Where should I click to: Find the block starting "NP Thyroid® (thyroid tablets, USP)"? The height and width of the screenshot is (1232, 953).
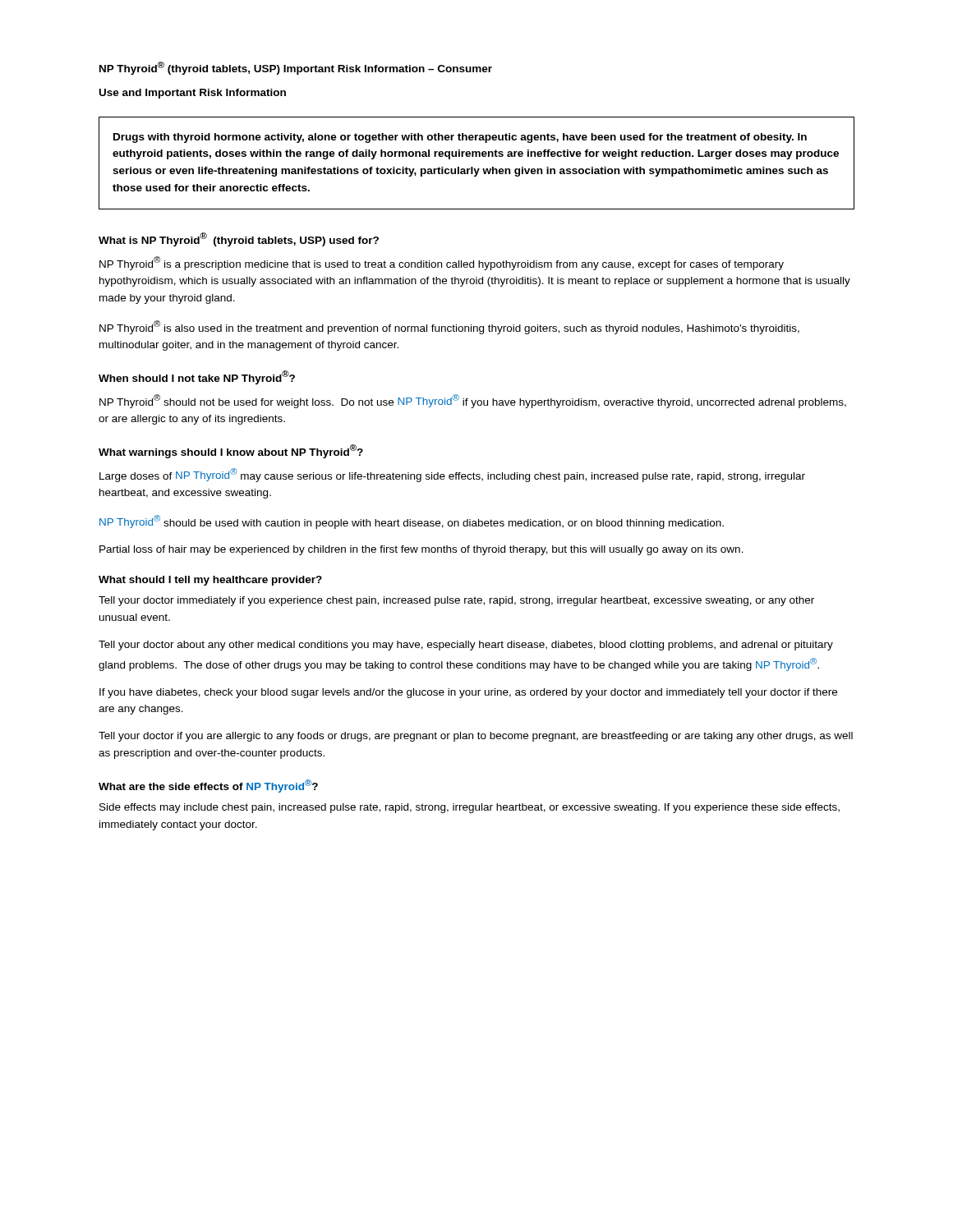[295, 67]
